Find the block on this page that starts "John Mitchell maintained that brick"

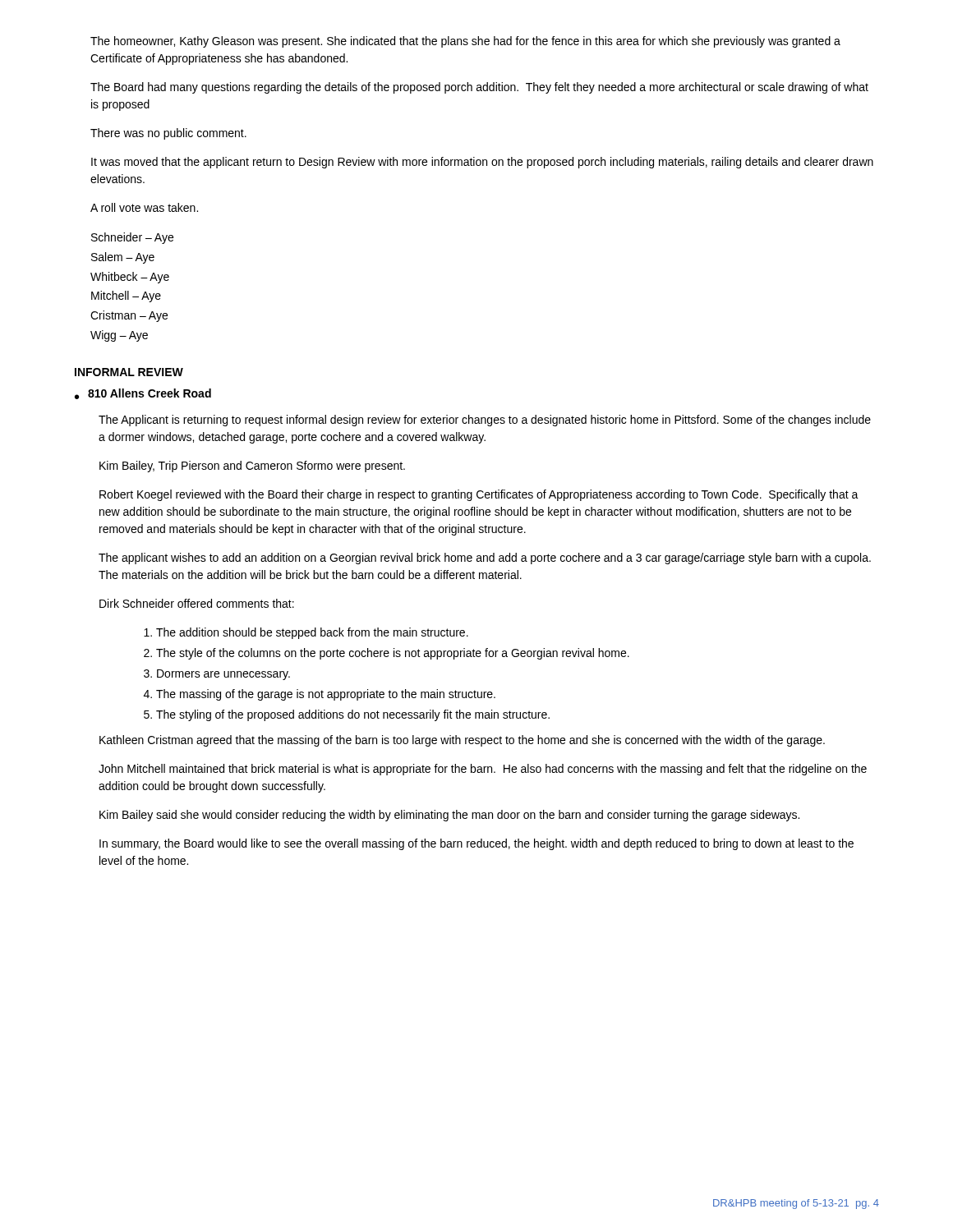[x=483, y=777]
